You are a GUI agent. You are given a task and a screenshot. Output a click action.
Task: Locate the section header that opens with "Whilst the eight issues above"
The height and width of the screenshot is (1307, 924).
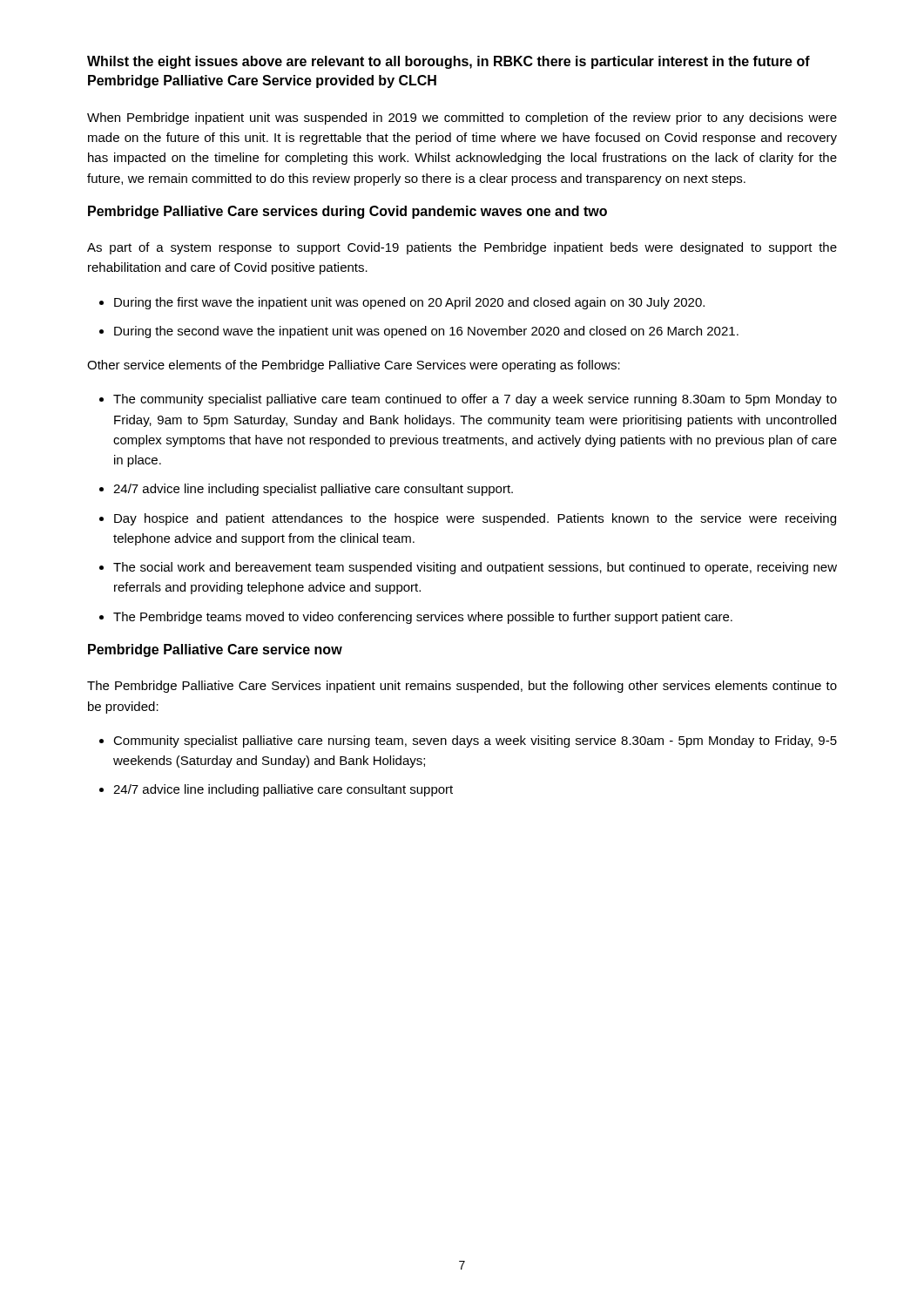click(448, 71)
